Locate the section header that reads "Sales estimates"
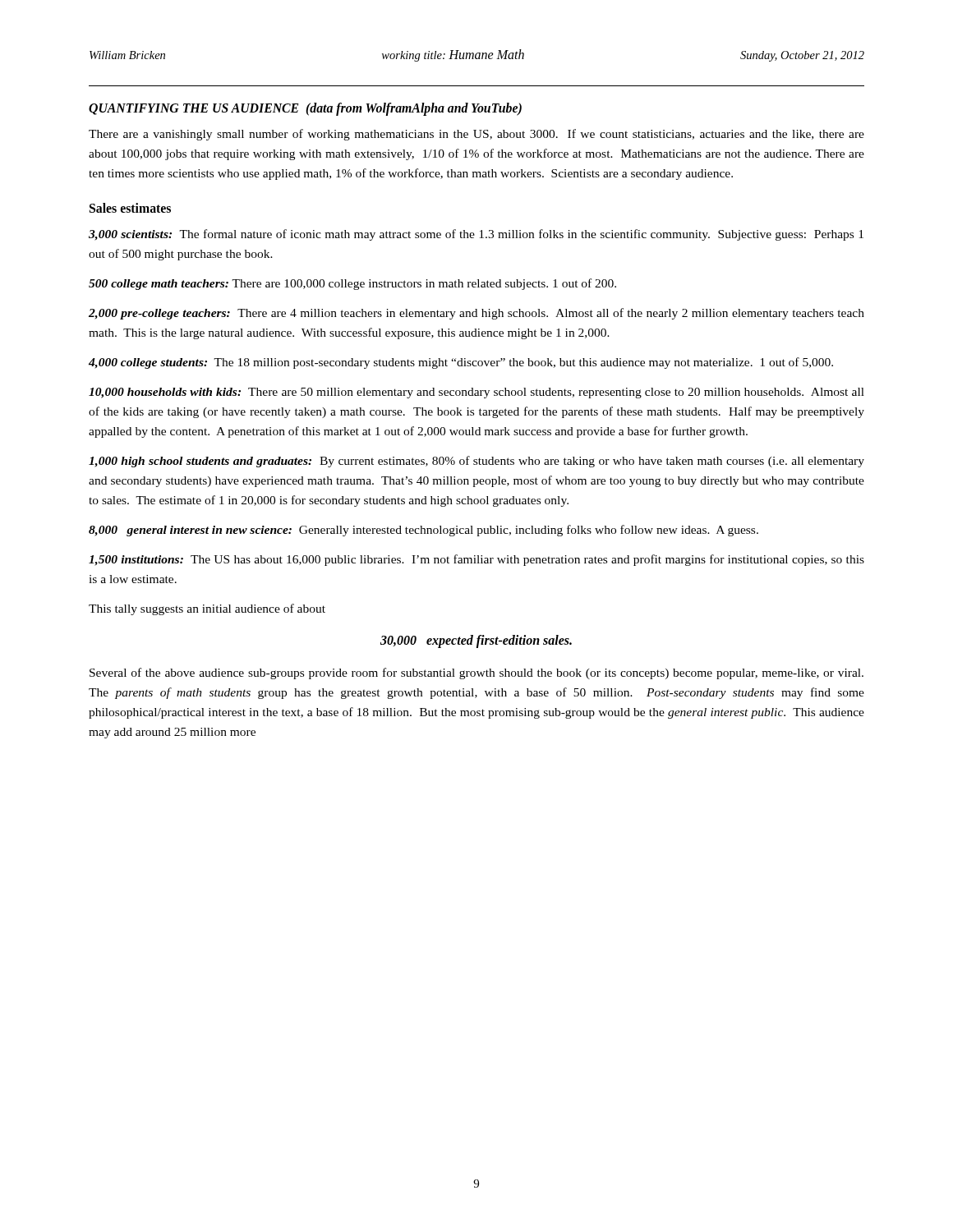This screenshot has height=1232, width=953. (130, 208)
